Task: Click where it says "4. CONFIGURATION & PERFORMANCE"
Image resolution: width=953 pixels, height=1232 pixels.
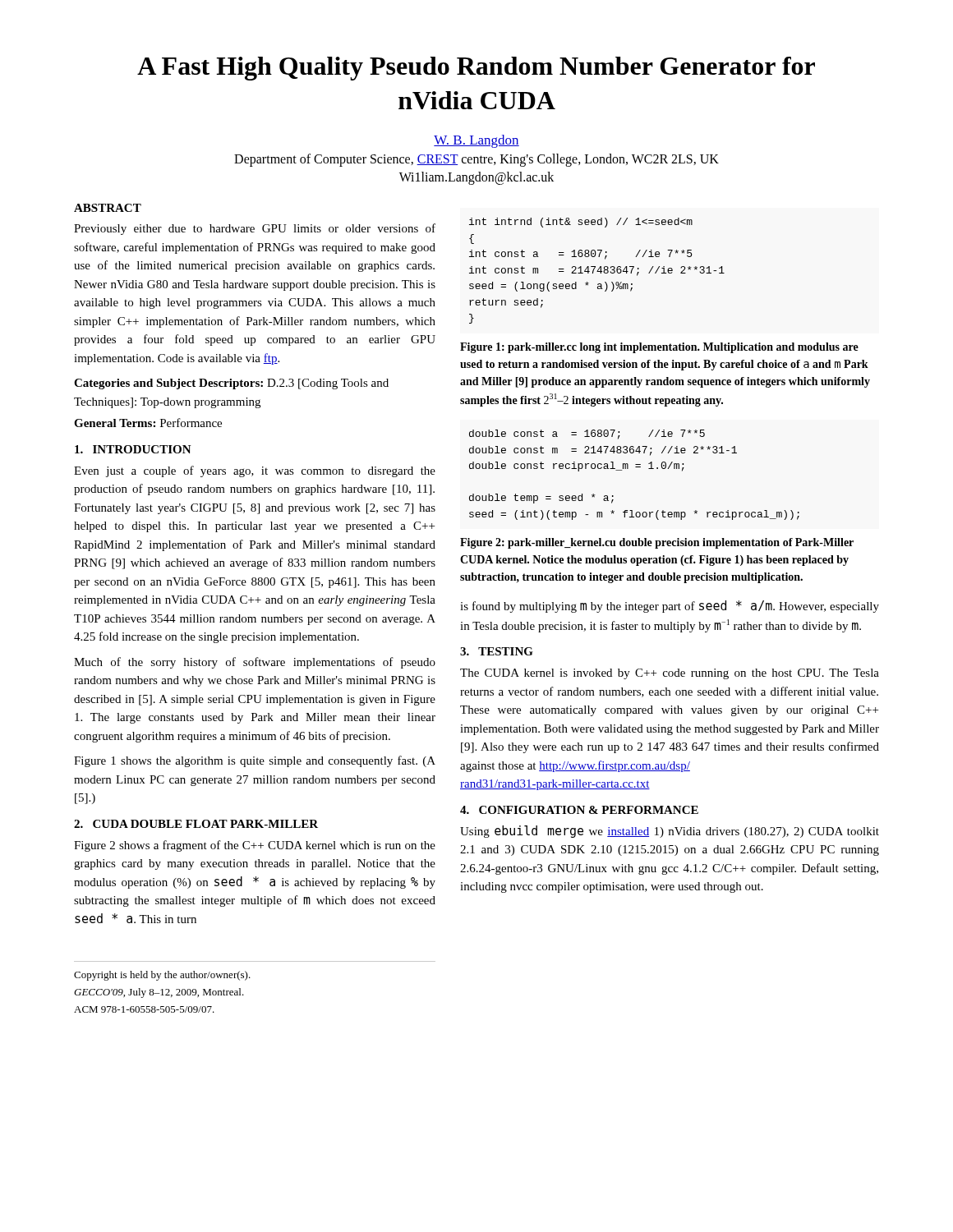Action: click(579, 810)
